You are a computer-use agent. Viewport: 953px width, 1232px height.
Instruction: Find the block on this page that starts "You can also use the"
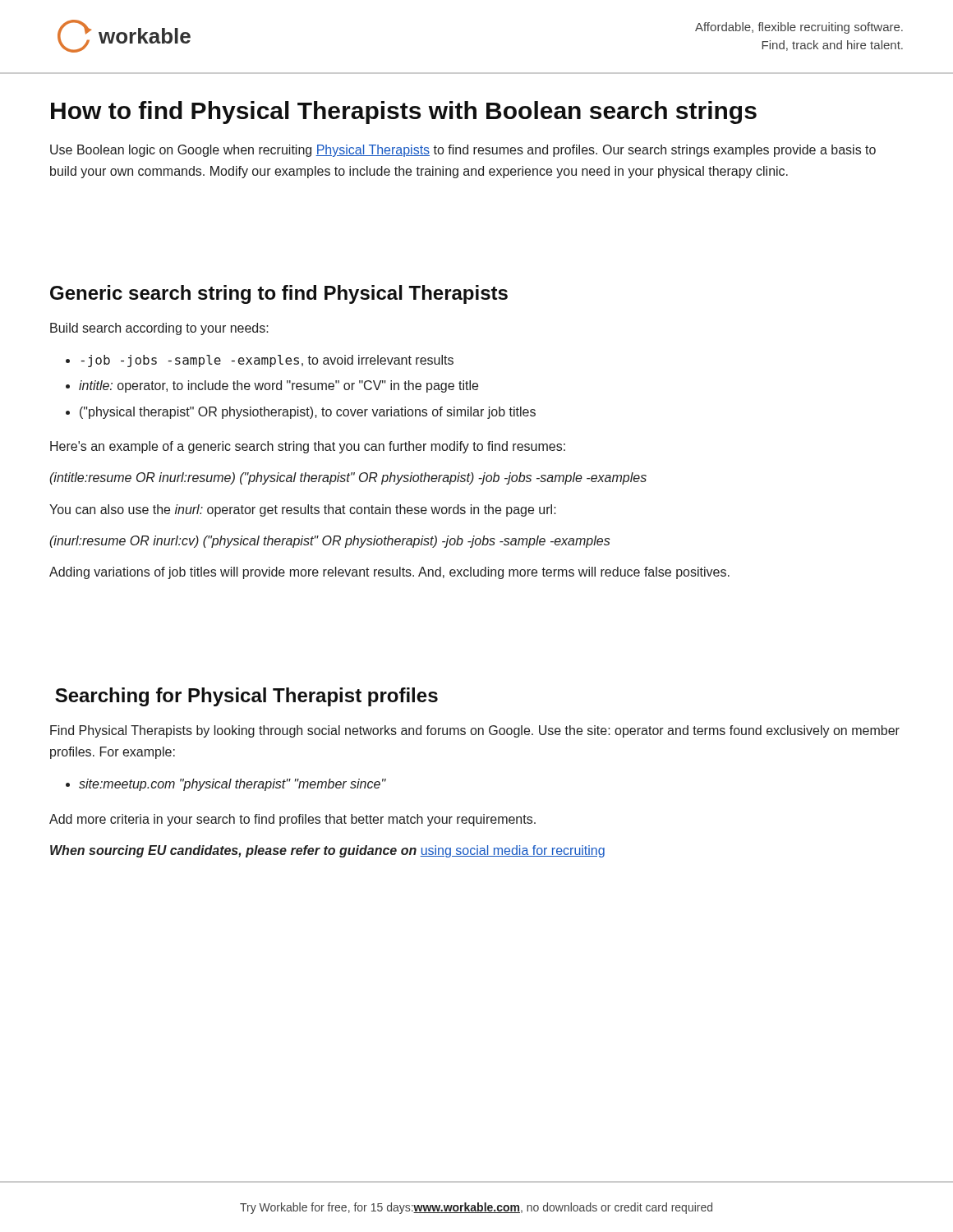tap(303, 509)
